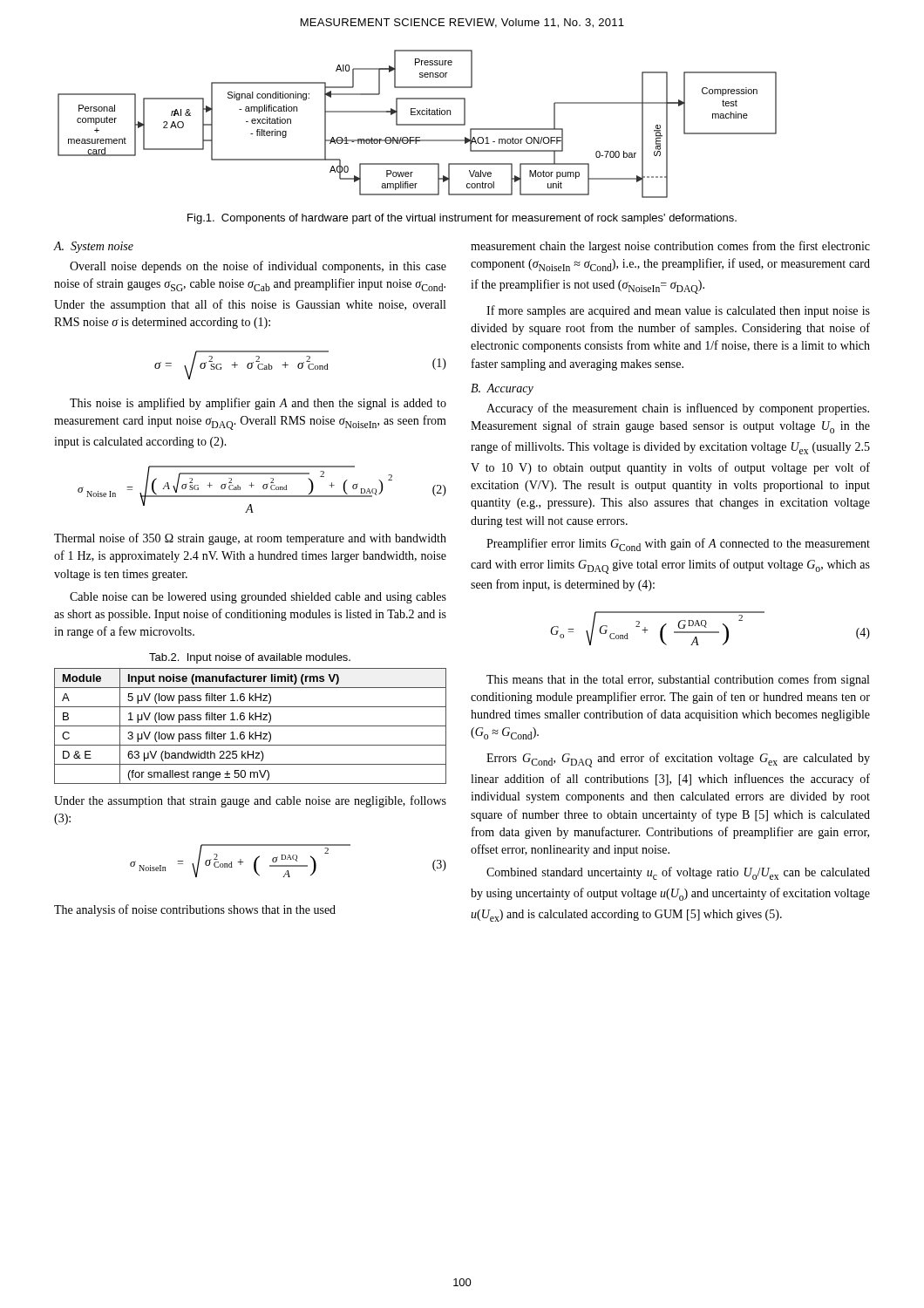Click on the text starting "σ NoiseIn = σ 2 Cond"

tap(287, 865)
